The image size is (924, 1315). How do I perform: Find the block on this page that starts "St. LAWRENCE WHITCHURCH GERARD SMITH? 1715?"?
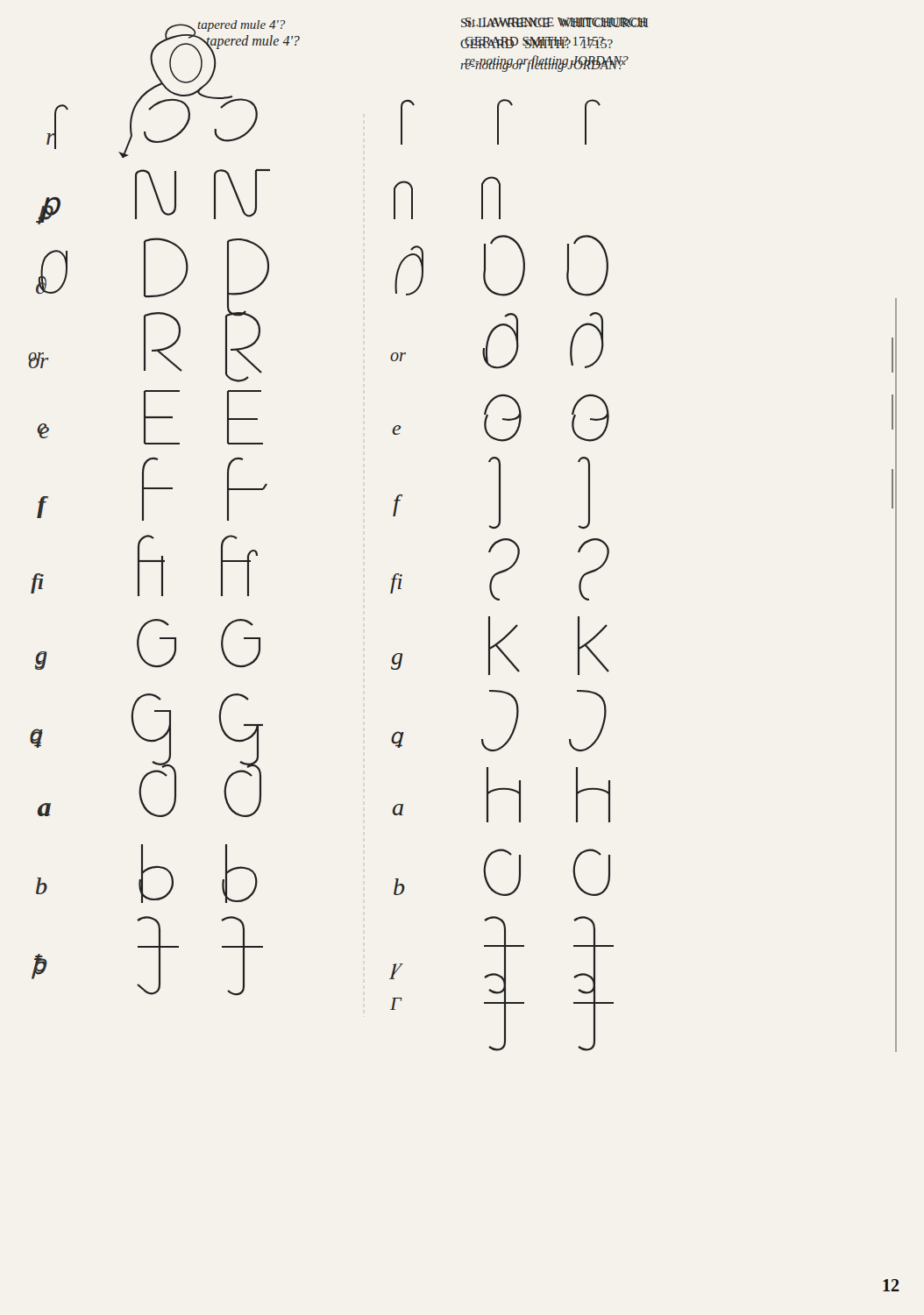(554, 44)
